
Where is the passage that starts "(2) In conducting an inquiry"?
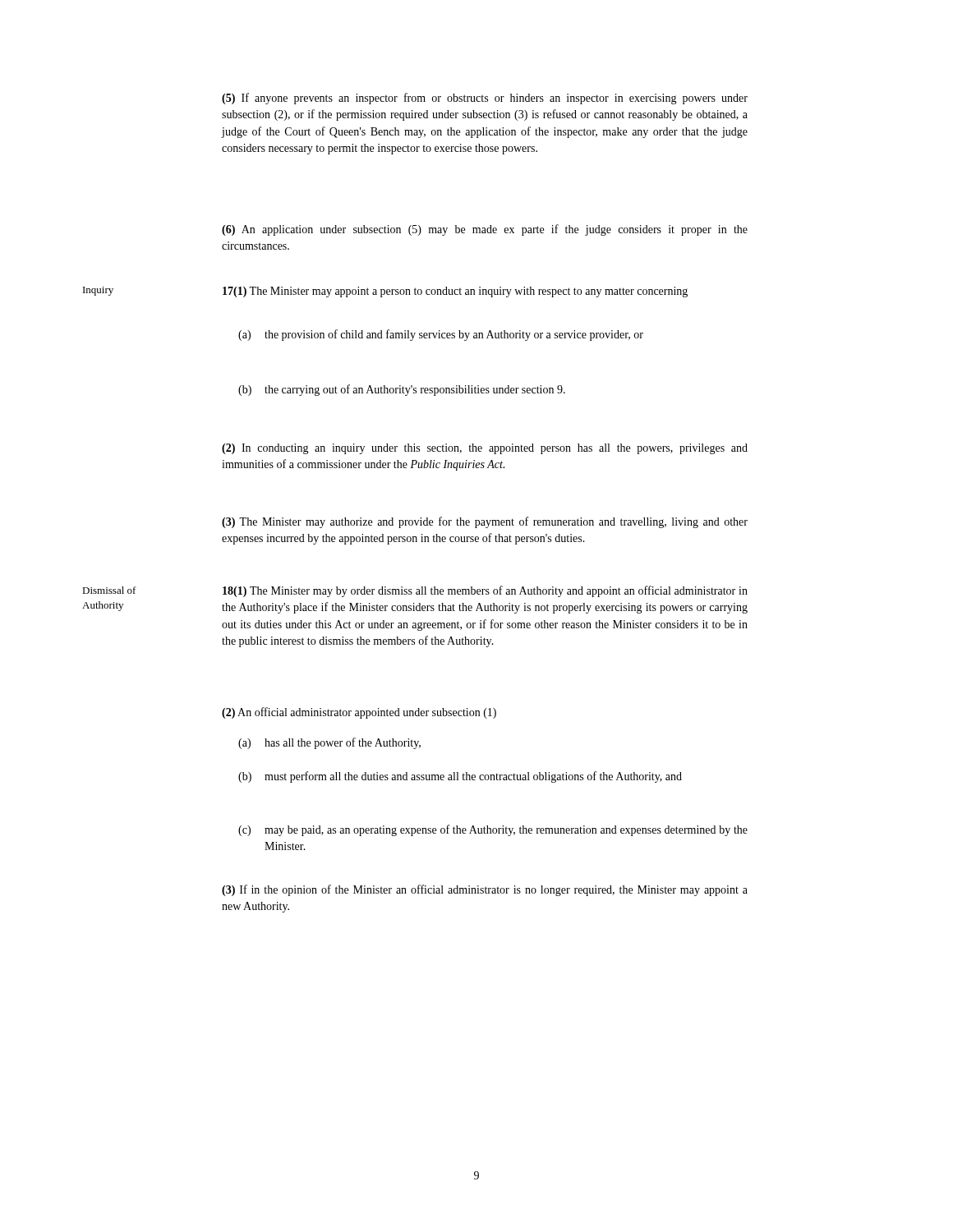click(x=485, y=456)
